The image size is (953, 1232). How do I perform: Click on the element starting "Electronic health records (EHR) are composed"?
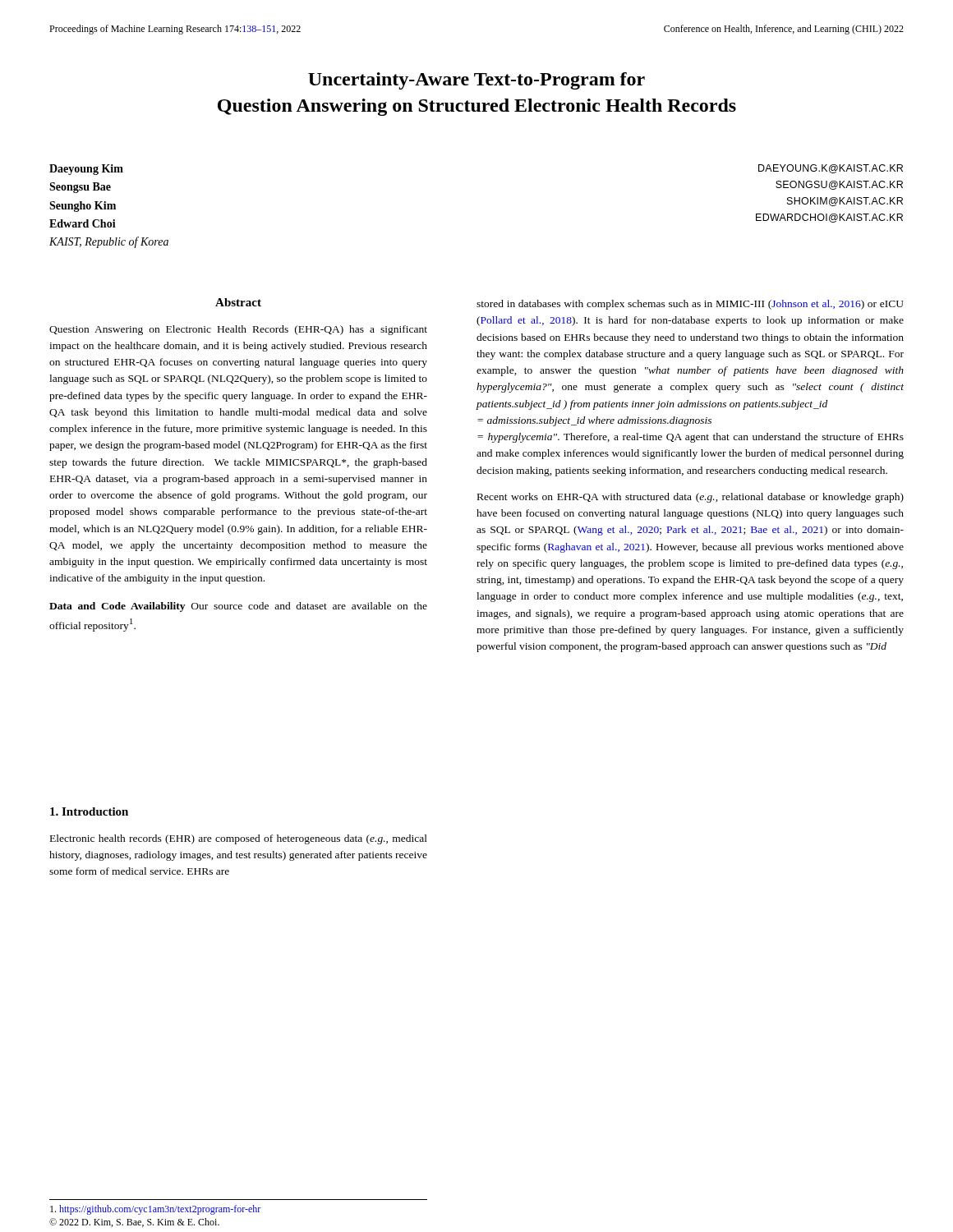coord(238,855)
